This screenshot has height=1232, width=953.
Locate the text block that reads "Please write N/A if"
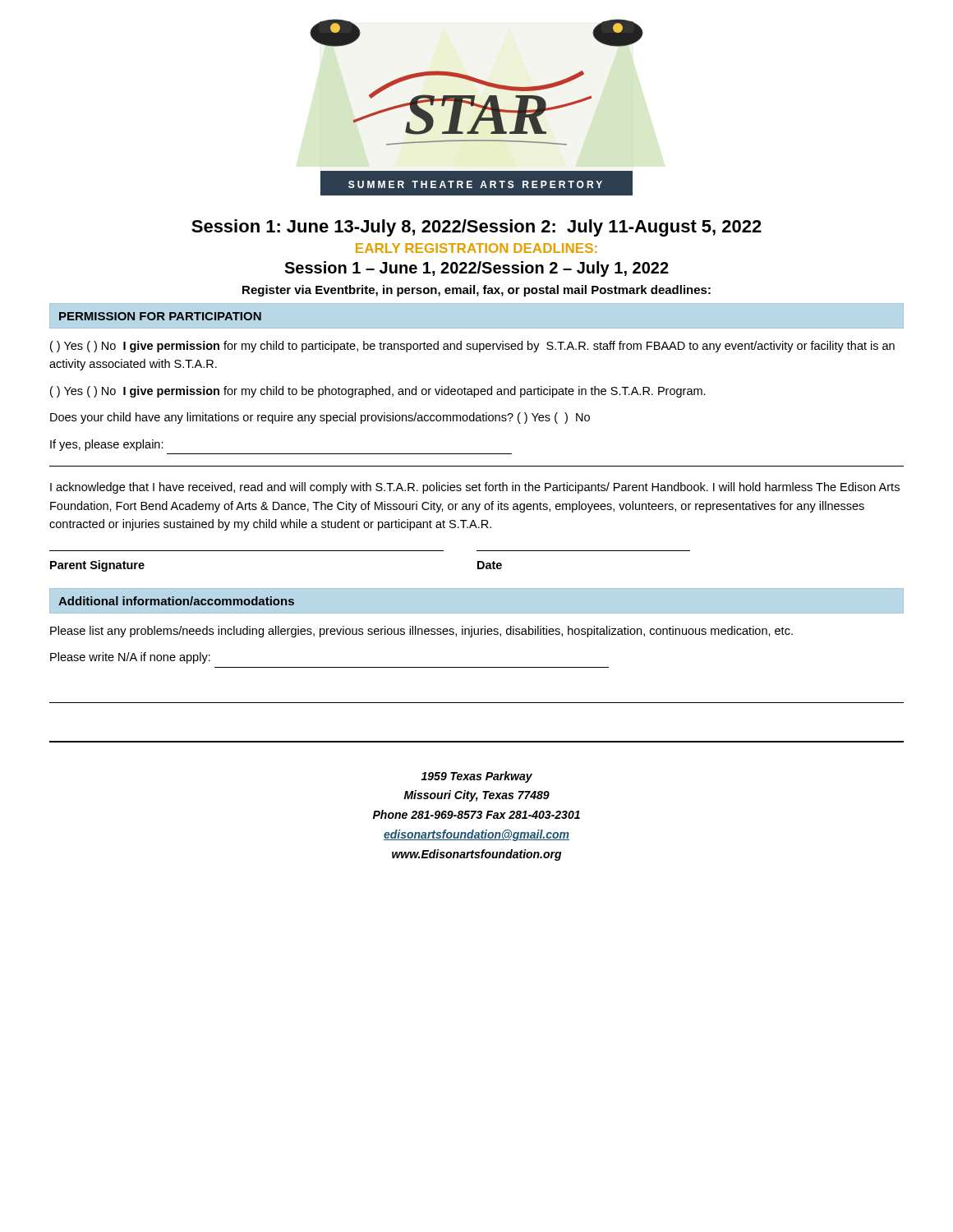pos(329,658)
